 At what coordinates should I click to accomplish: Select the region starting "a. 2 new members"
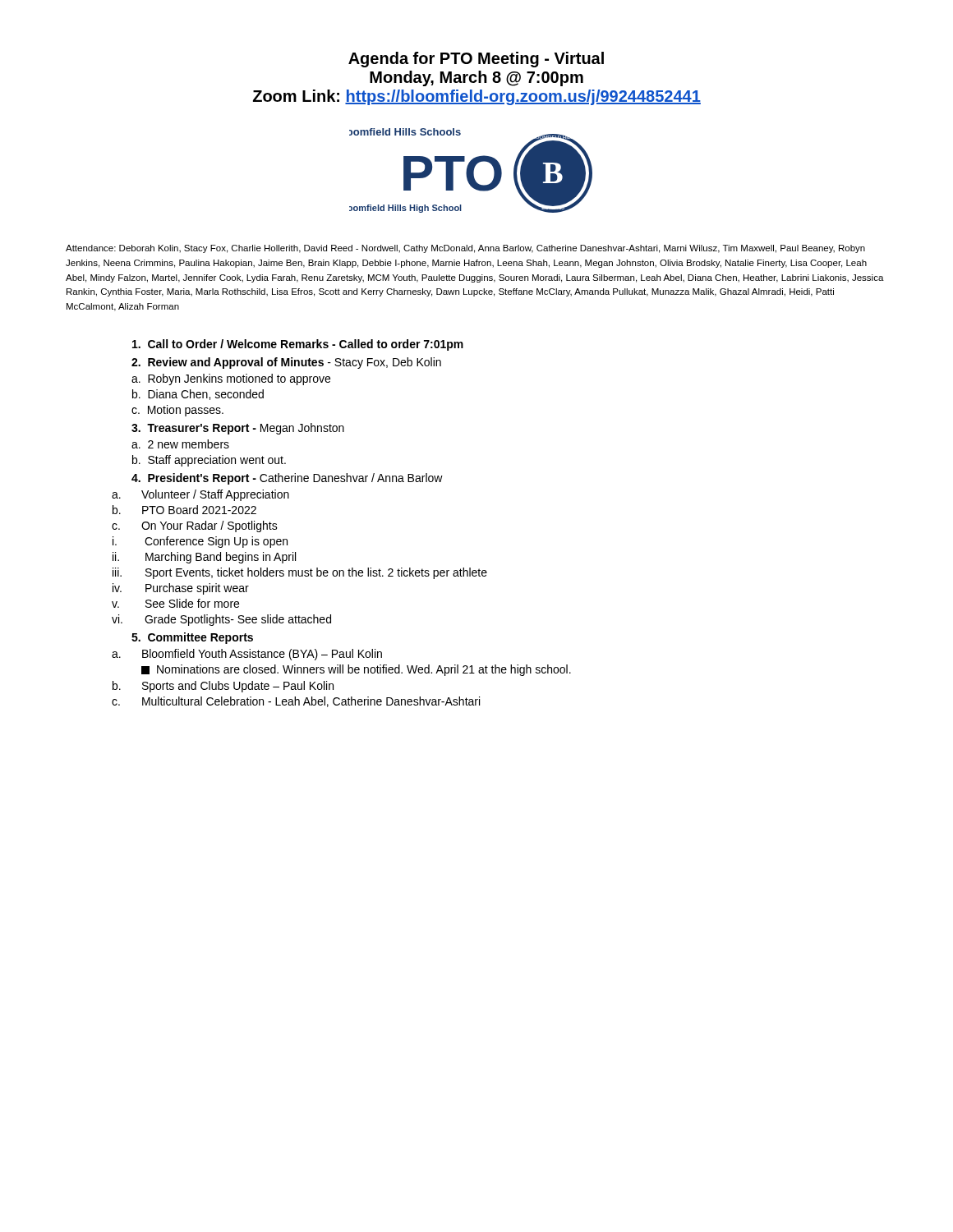click(x=180, y=444)
